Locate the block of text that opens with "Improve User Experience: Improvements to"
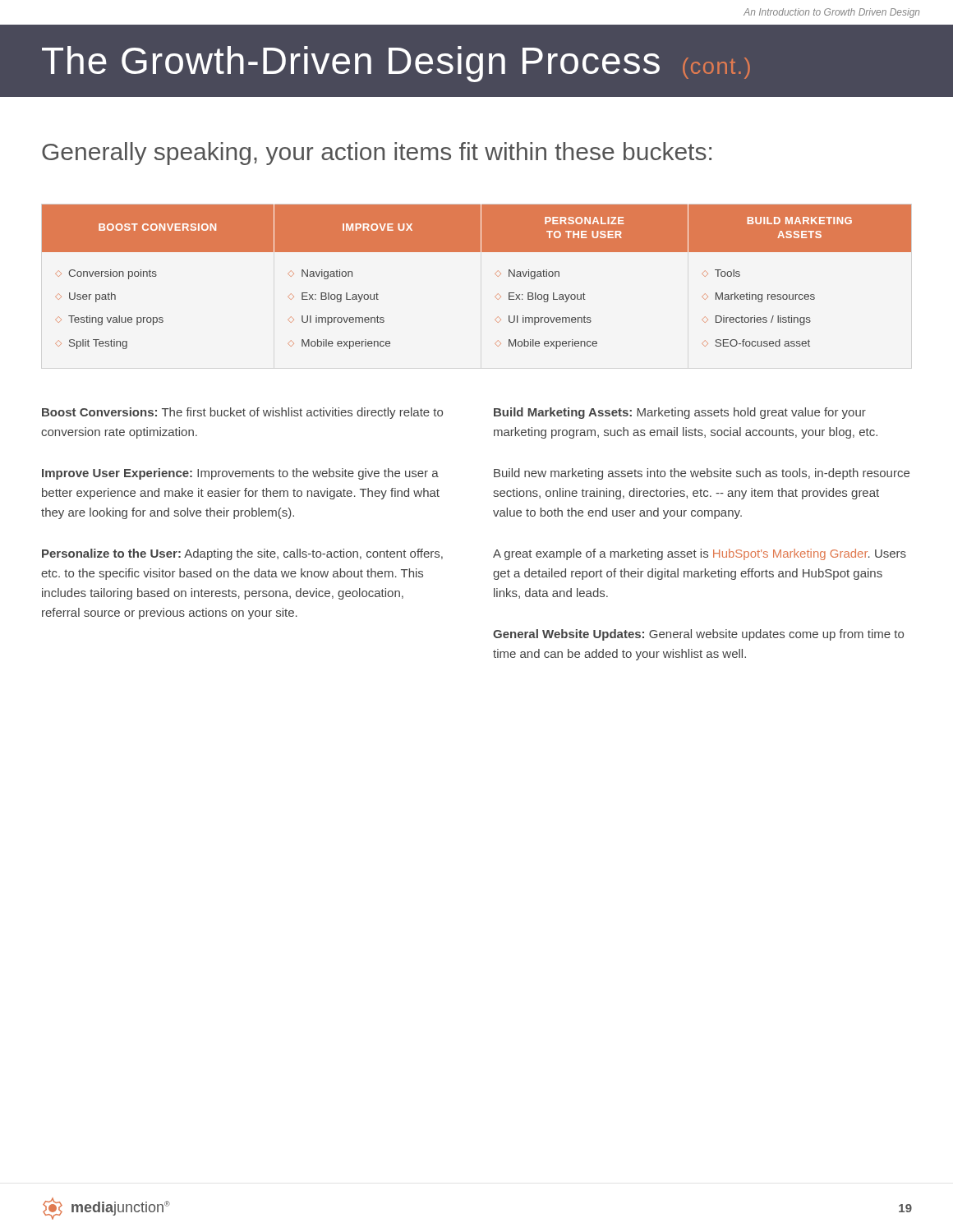The height and width of the screenshot is (1232, 953). click(x=242, y=493)
